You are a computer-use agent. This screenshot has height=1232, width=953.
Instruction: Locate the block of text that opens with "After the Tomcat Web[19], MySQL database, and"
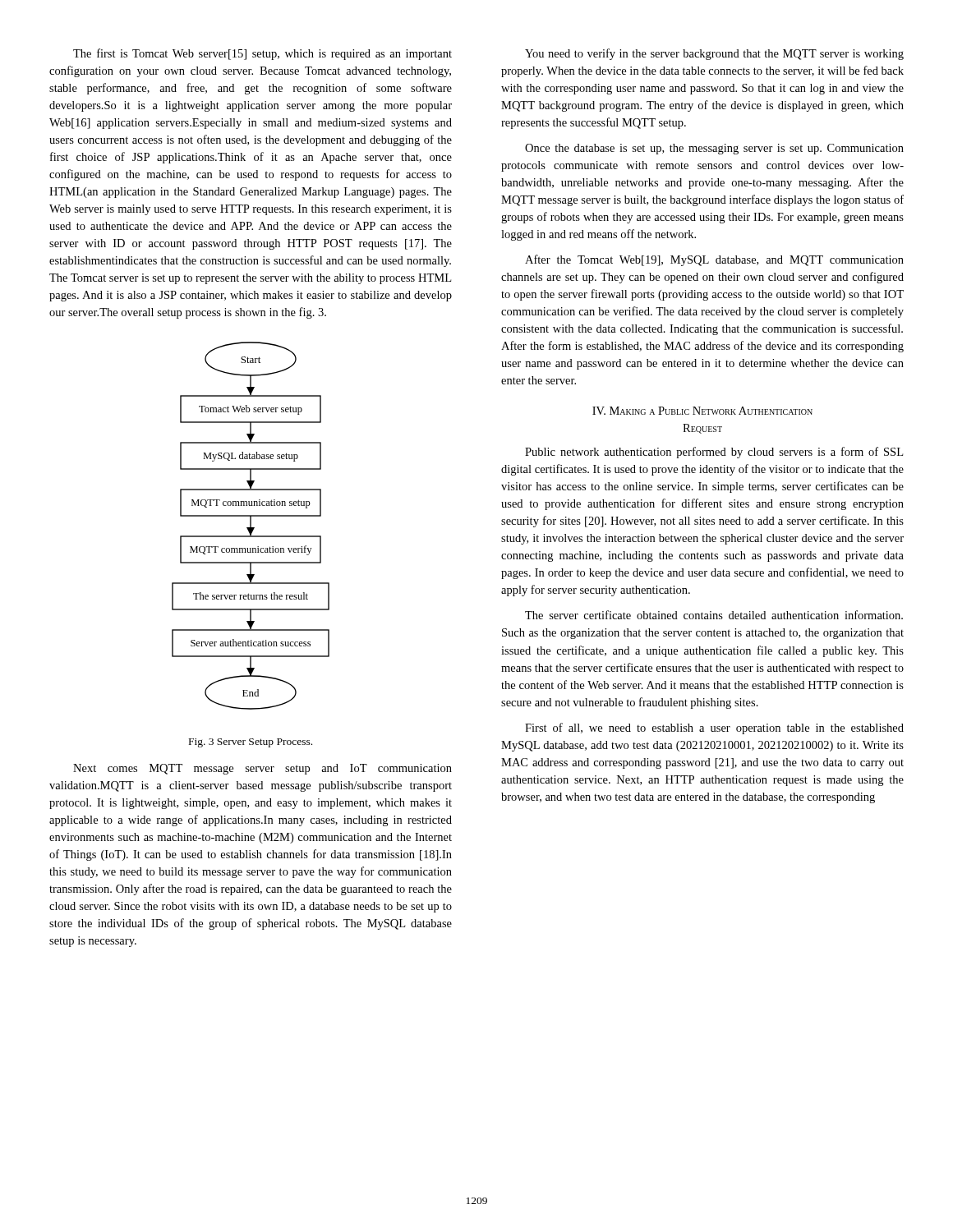click(x=702, y=320)
